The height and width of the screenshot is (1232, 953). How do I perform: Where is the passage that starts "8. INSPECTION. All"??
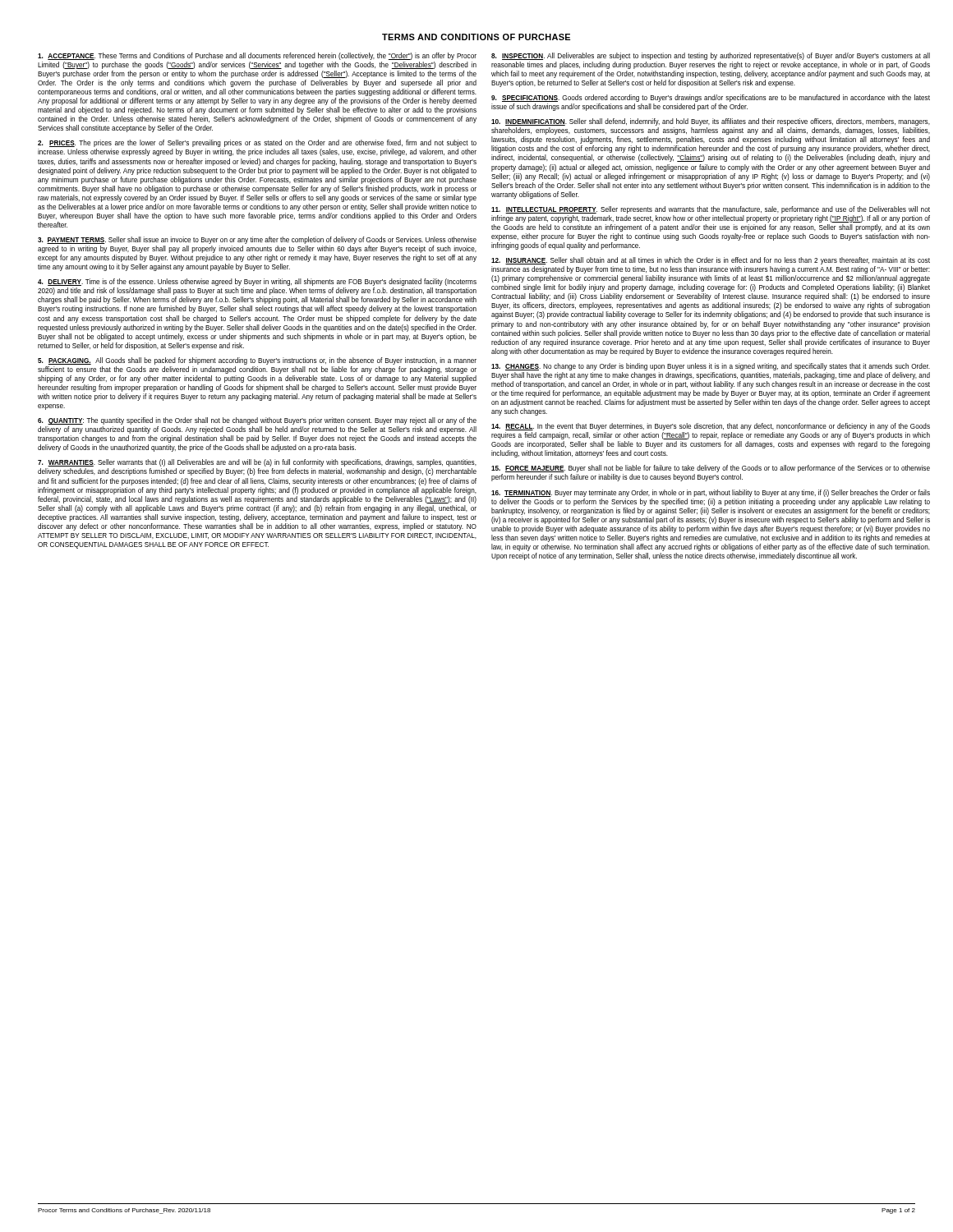coord(711,70)
